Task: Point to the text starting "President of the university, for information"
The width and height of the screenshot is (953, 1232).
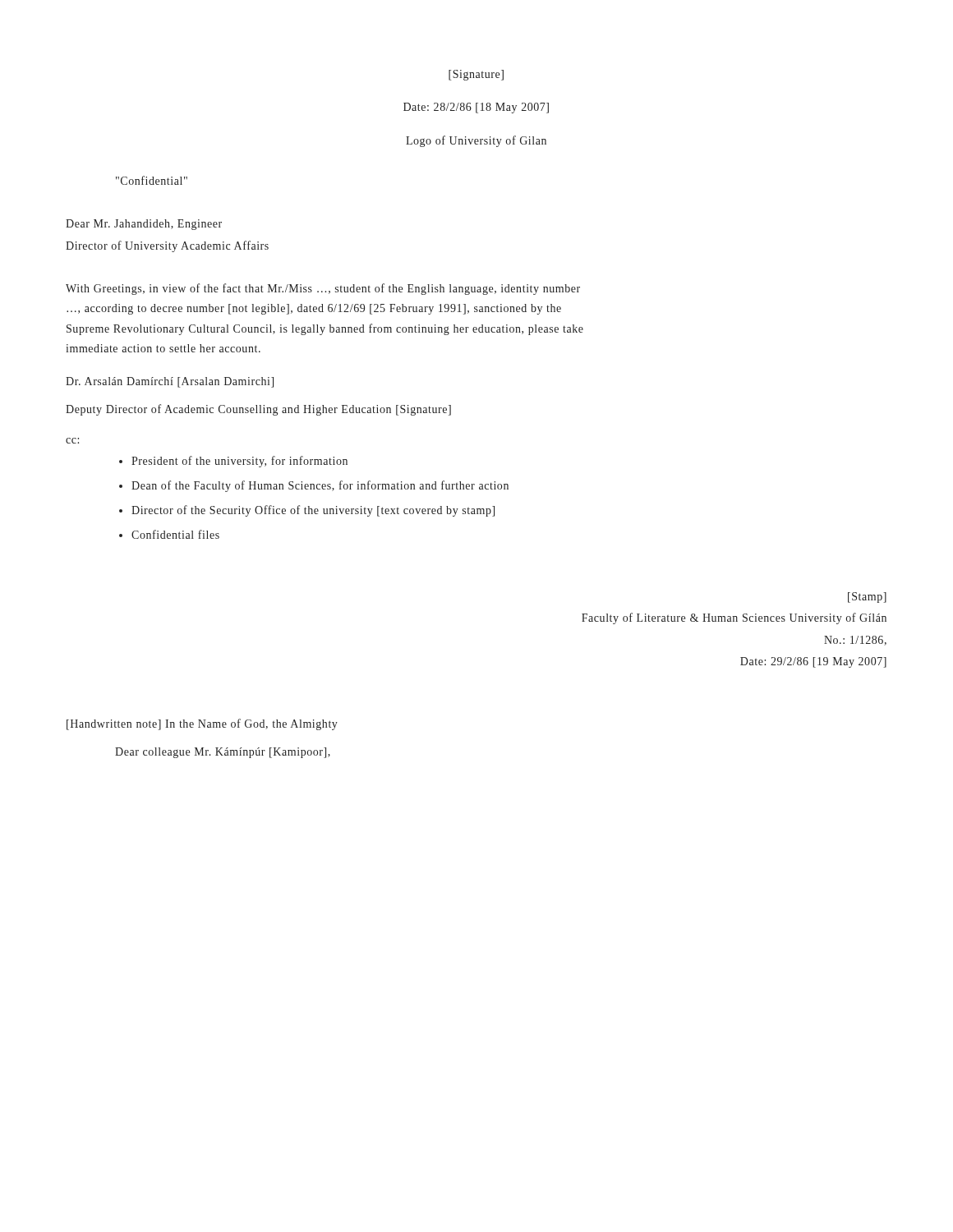Action: [240, 462]
